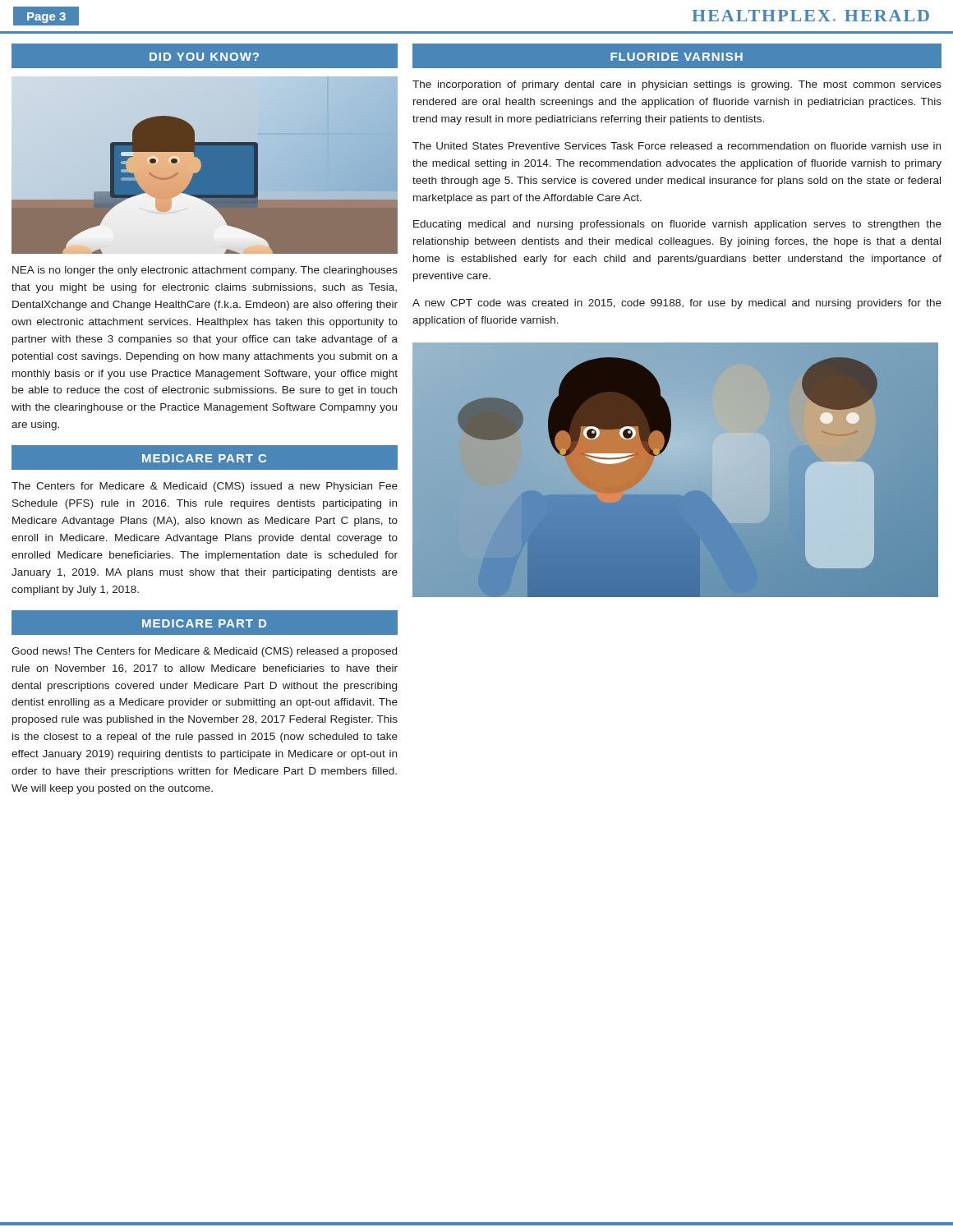Click on the text block that reads "Good news! The Centers for"
This screenshot has width=953, height=1232.
coord(205,719)
